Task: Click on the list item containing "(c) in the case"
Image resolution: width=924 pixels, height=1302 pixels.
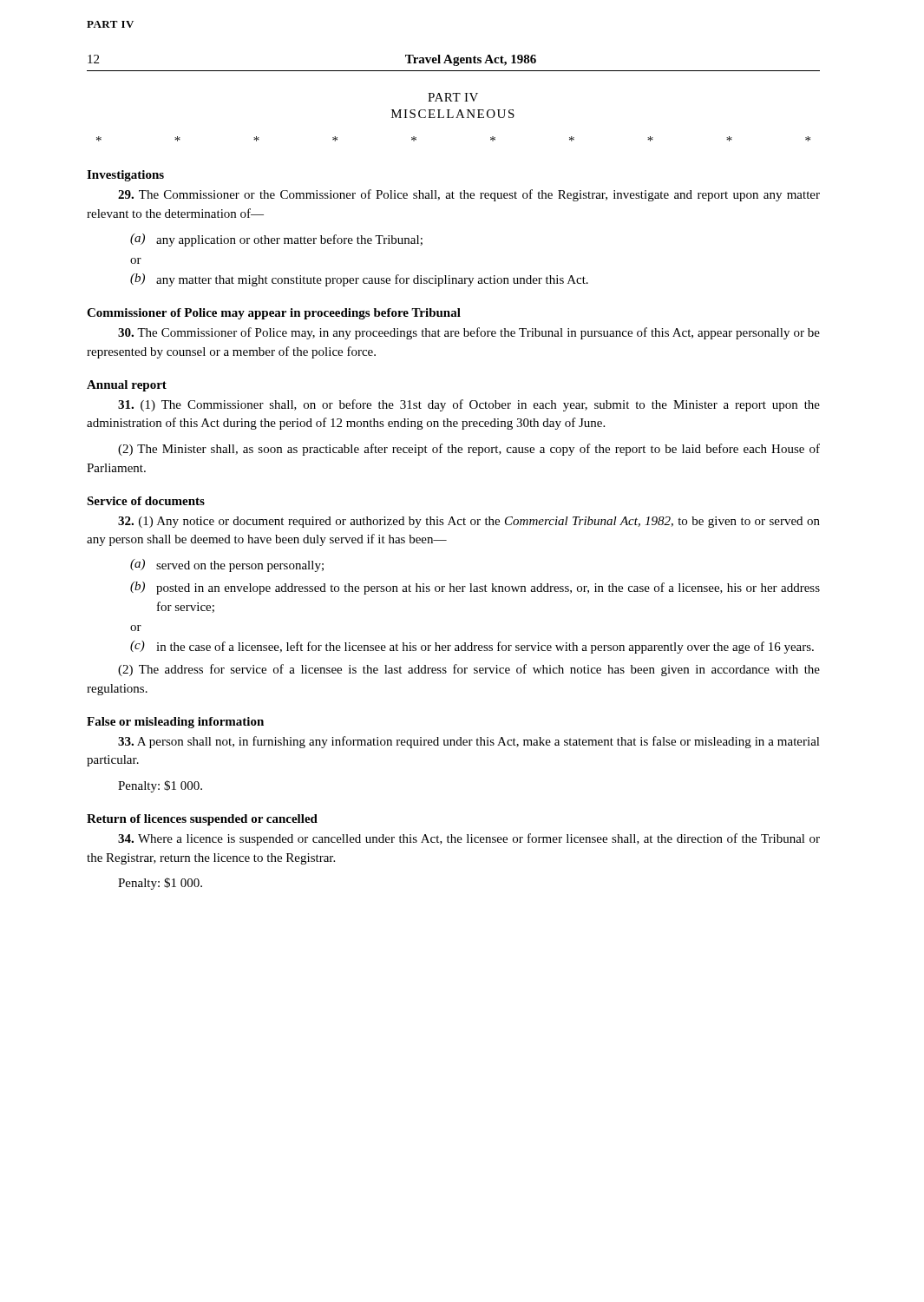Action: [475, 648]
